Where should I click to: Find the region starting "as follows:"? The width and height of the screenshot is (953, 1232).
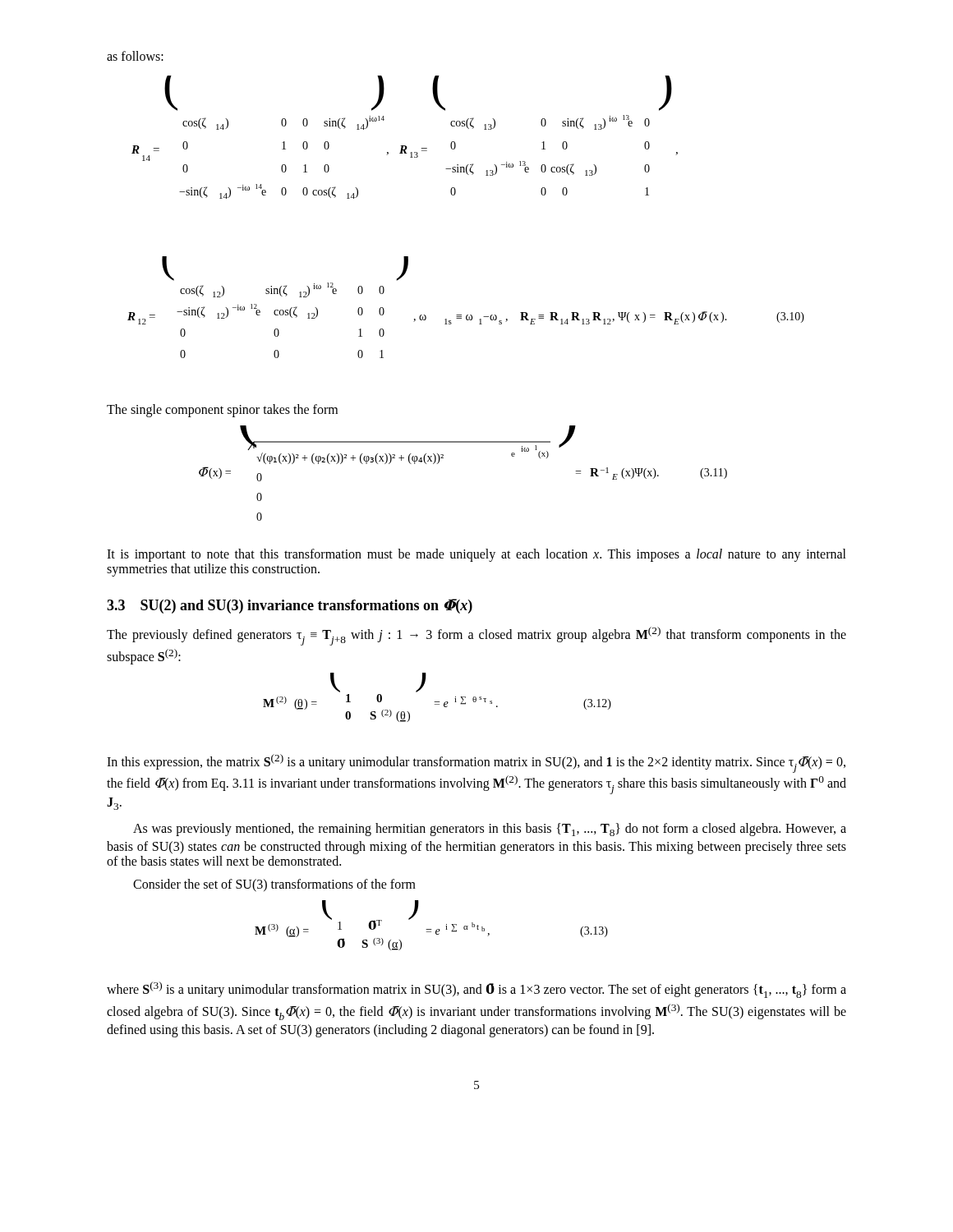[135, 56]
